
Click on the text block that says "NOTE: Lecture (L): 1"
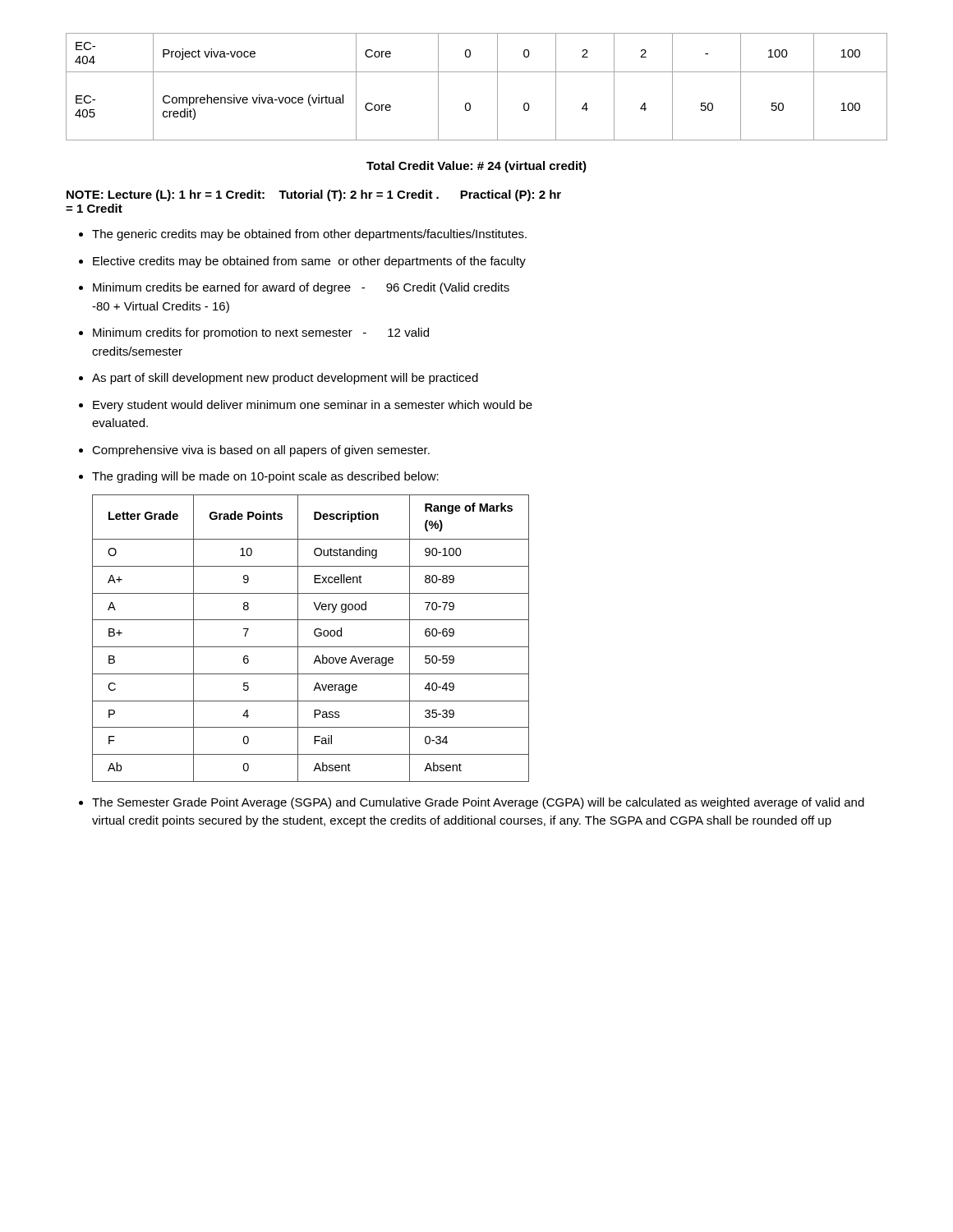313,201
